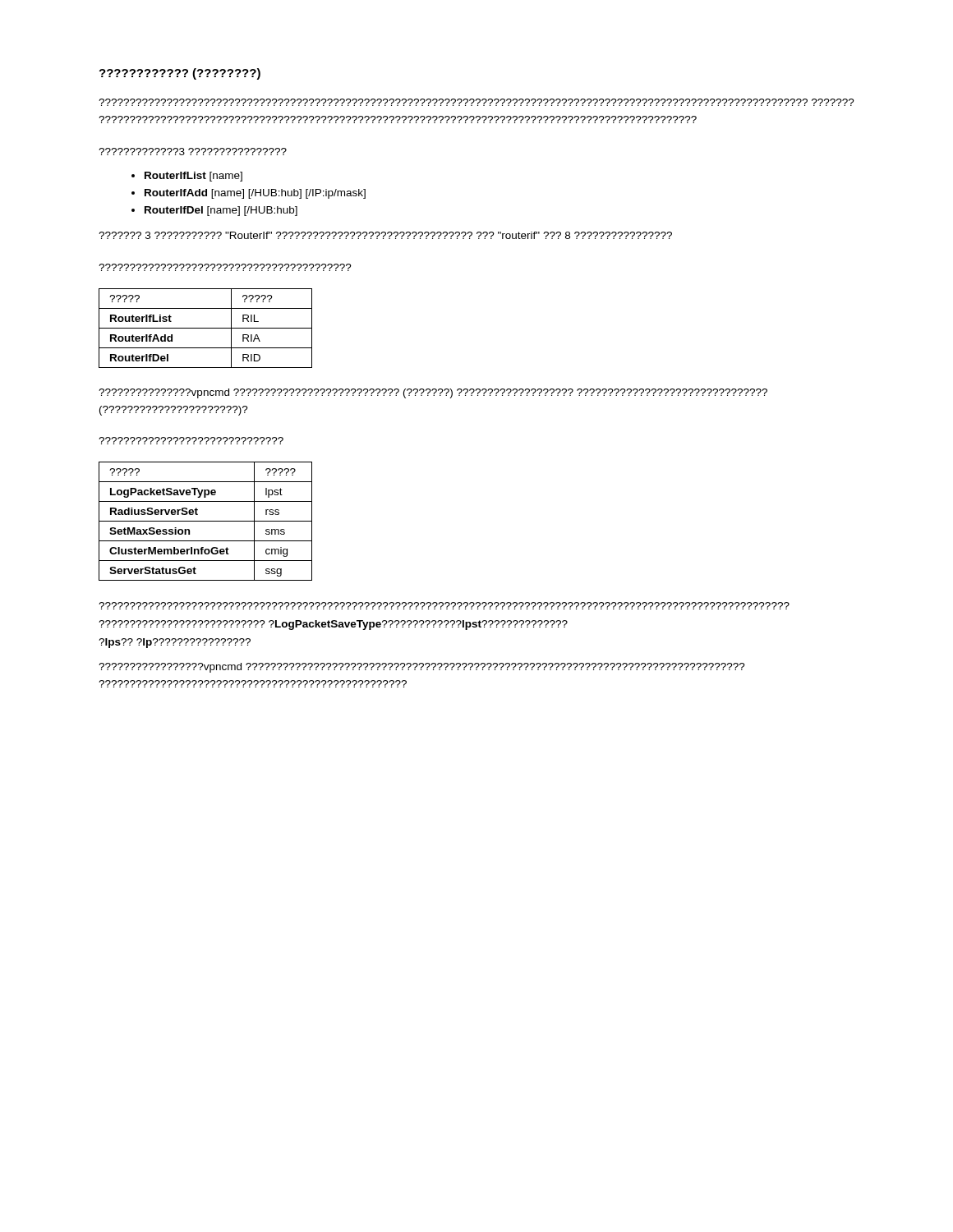The image size is (953, 1232).
Task: Click on the table containing "RadiusServerSet"
Action: pyautogui.click(x=476, y=521)
